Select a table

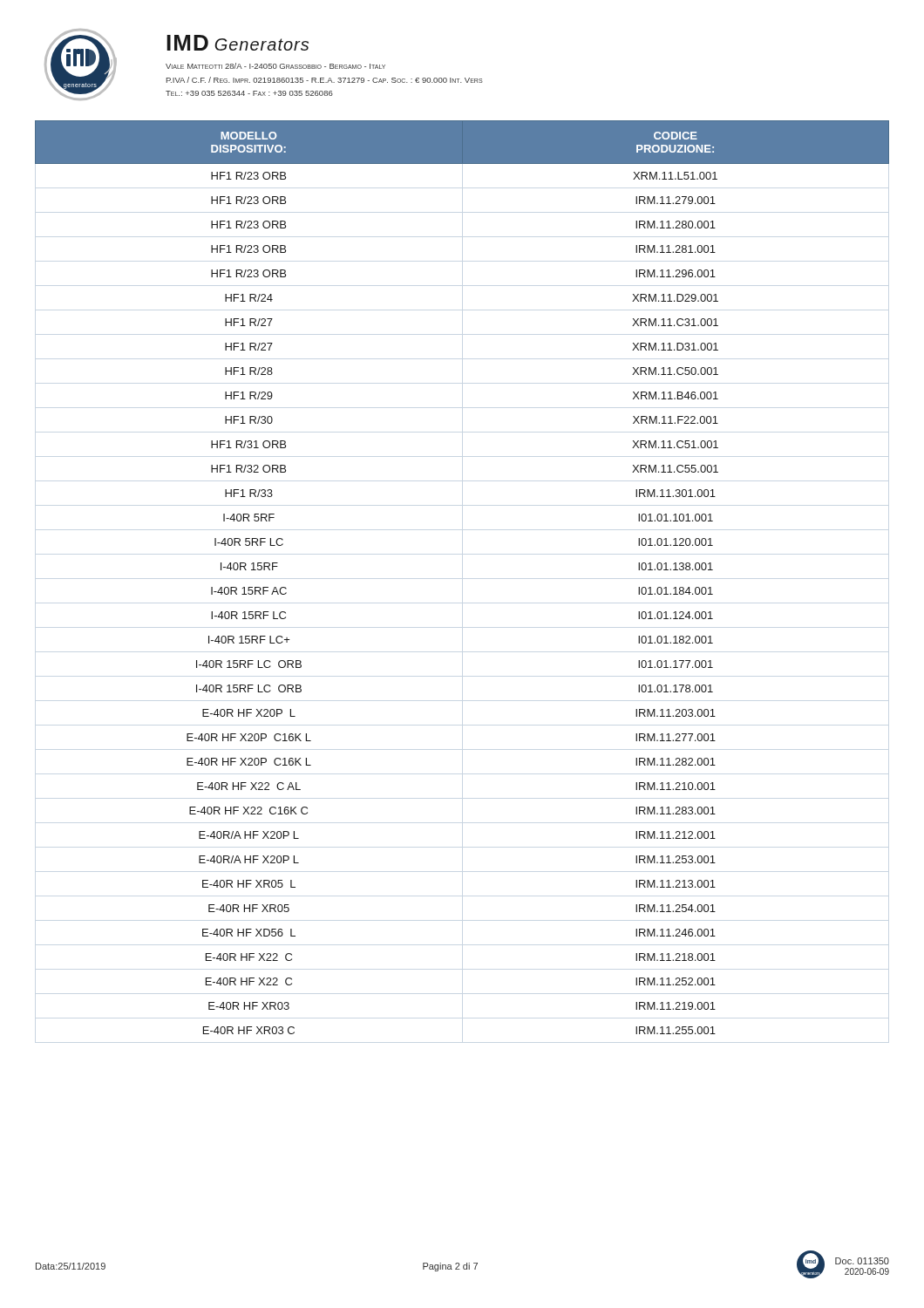coord(462,582)
